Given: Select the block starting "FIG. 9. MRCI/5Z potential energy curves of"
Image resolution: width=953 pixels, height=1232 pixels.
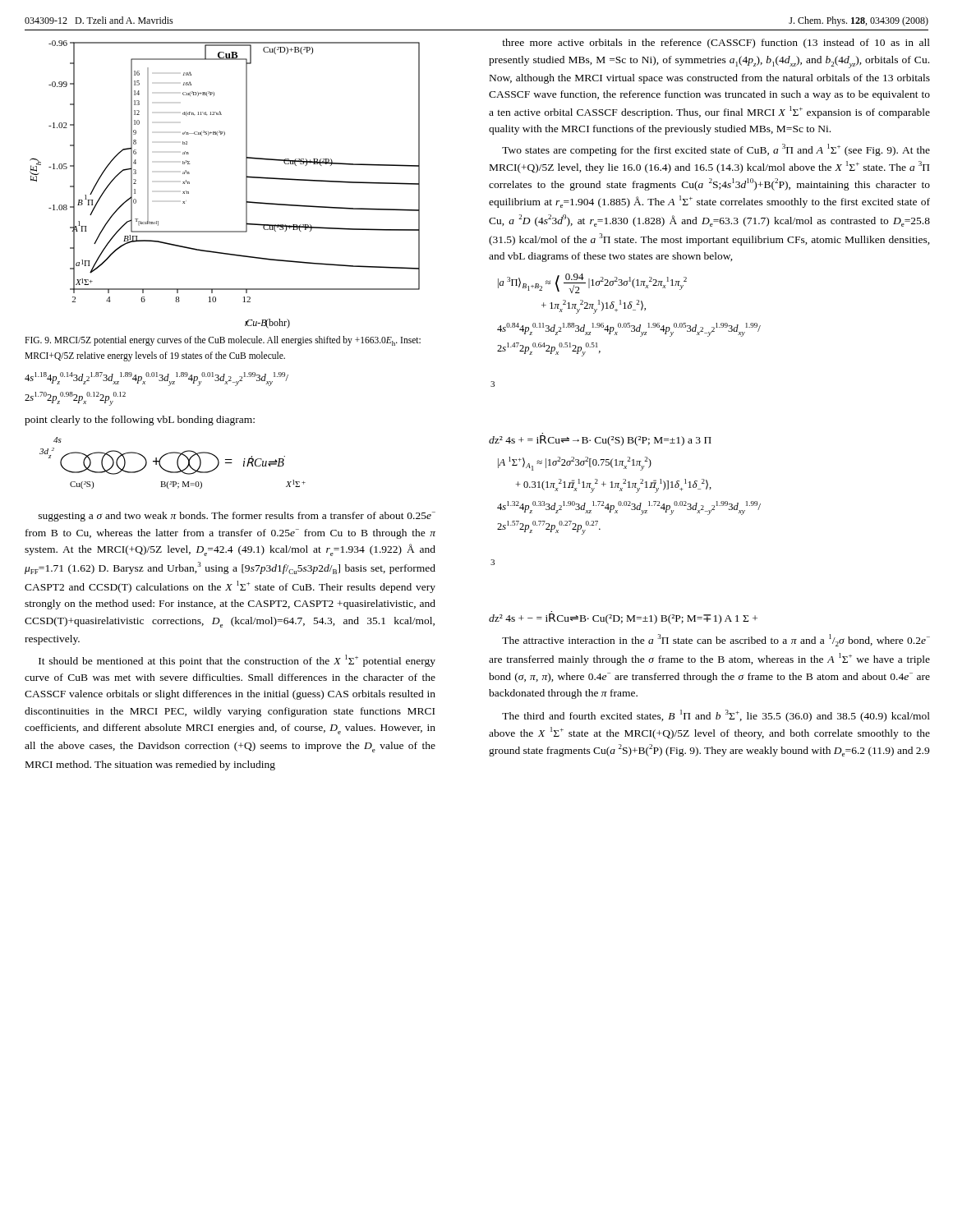Looking at the screenshot, I should tap(223, 348).
